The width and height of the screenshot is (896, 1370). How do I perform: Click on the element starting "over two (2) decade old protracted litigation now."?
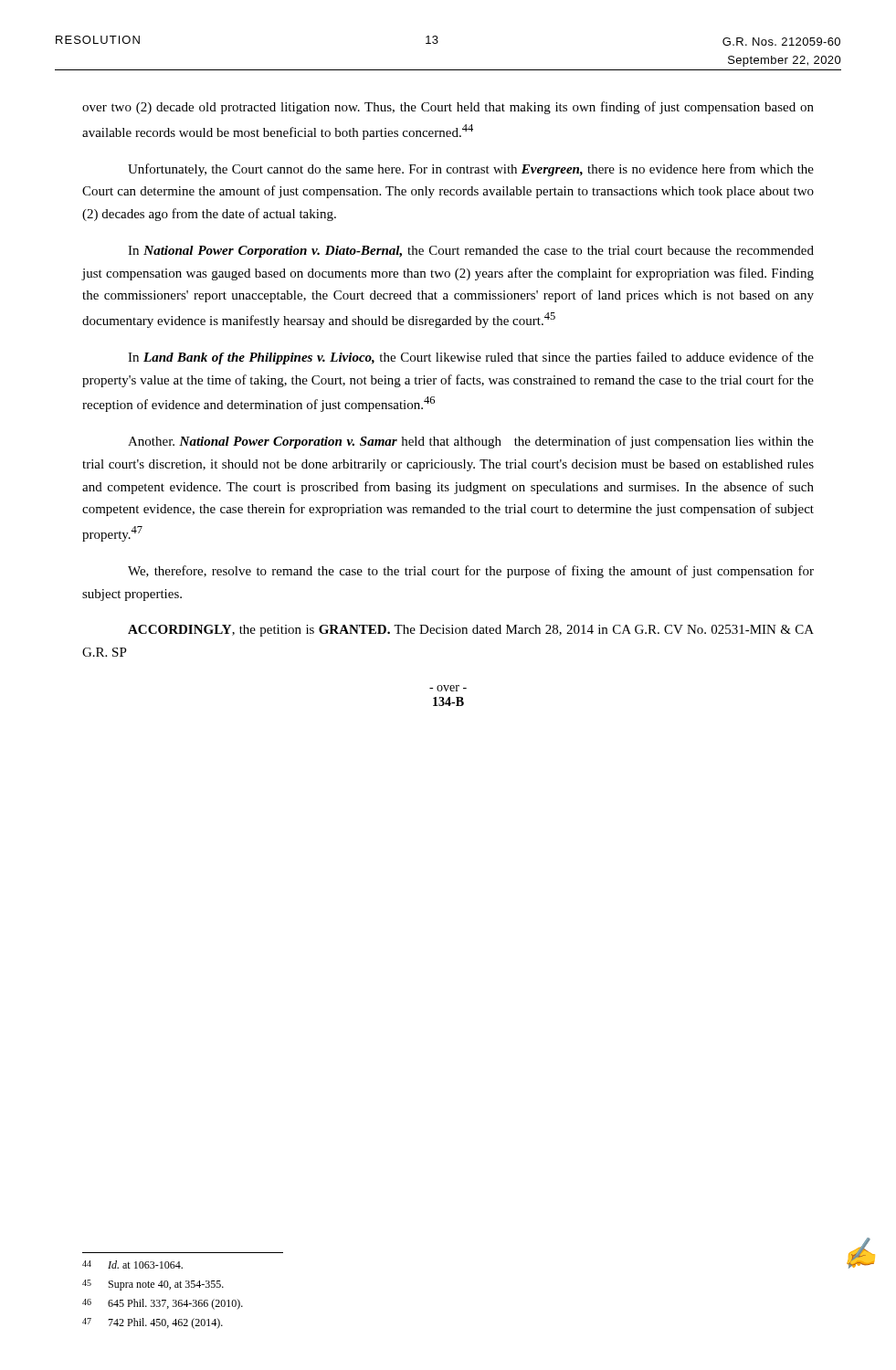pos(448,120)
